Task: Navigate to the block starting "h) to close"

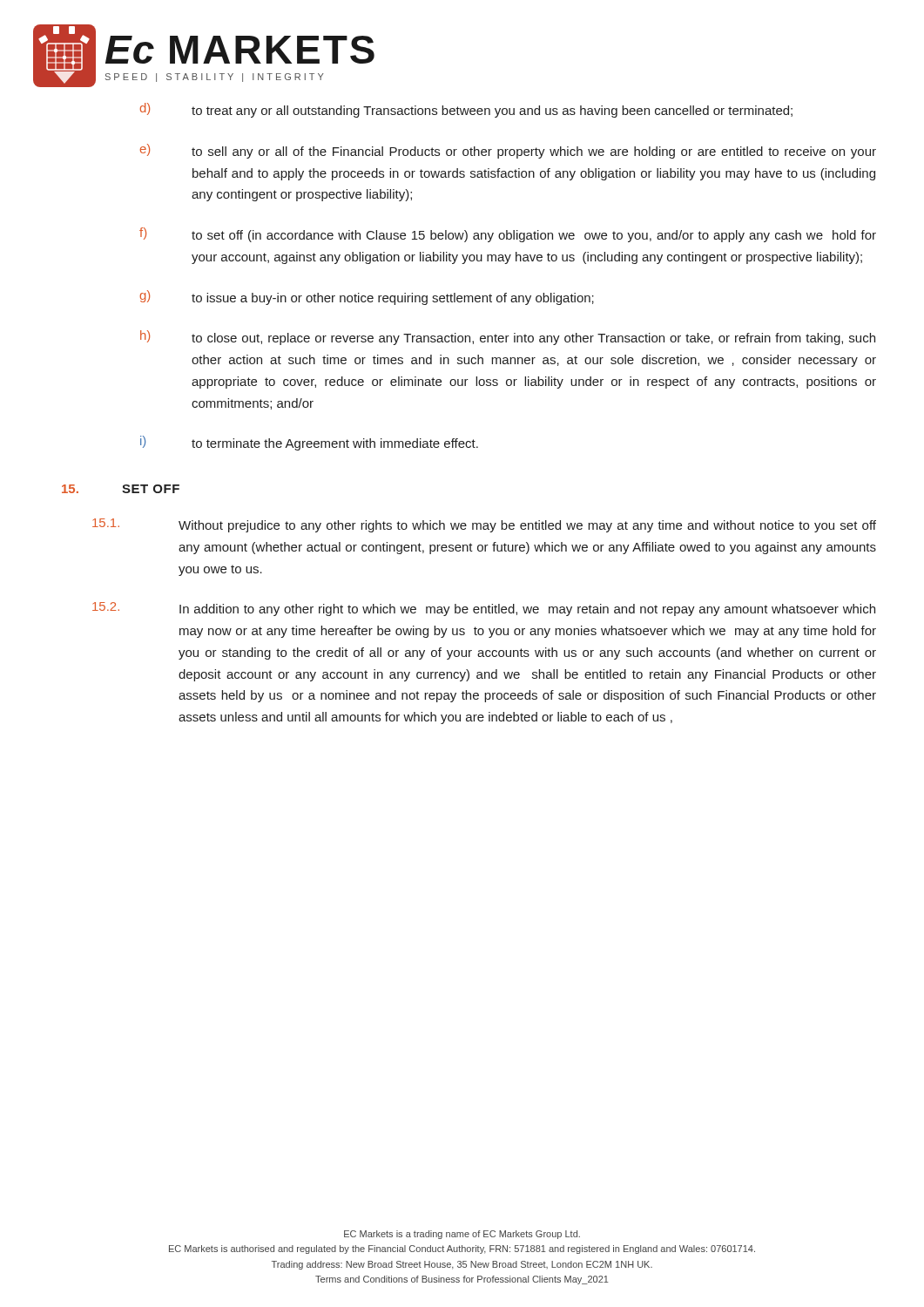Action: (x=469, y=371)
